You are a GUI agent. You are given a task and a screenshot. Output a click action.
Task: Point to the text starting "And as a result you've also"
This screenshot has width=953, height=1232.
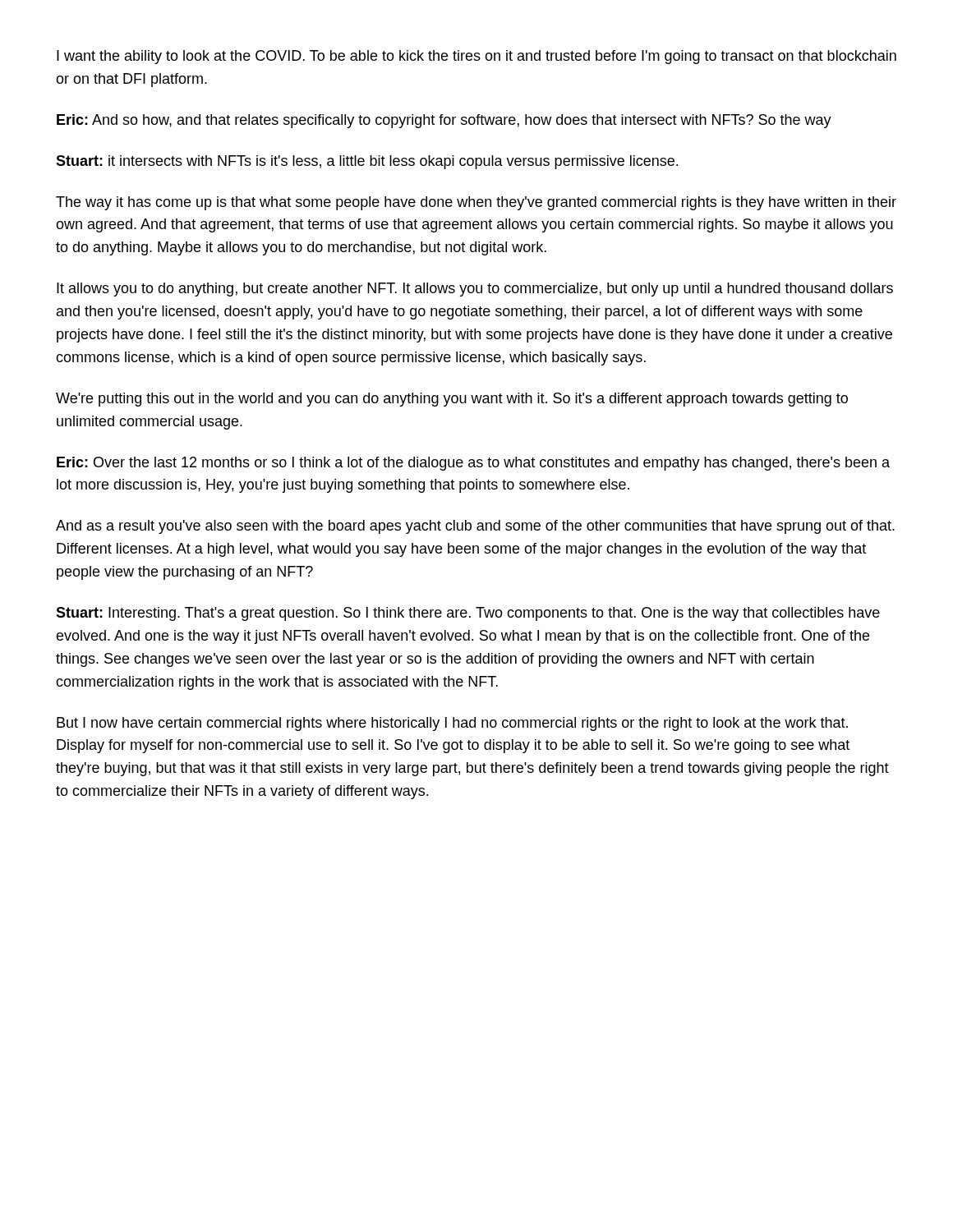pyautogui.click(x=476, y=549)
